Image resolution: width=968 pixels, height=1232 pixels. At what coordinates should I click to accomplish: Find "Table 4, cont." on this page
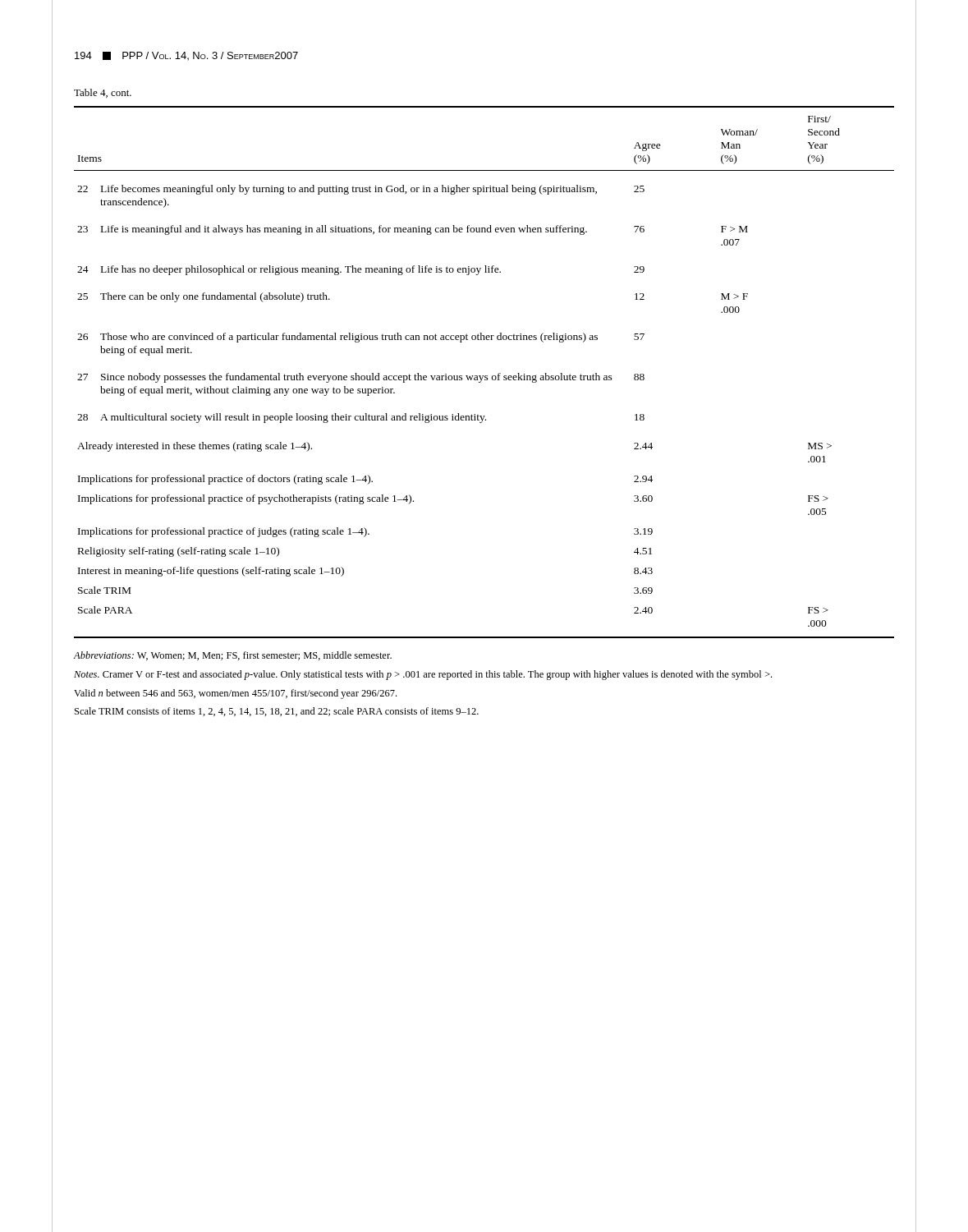(103, 92)
